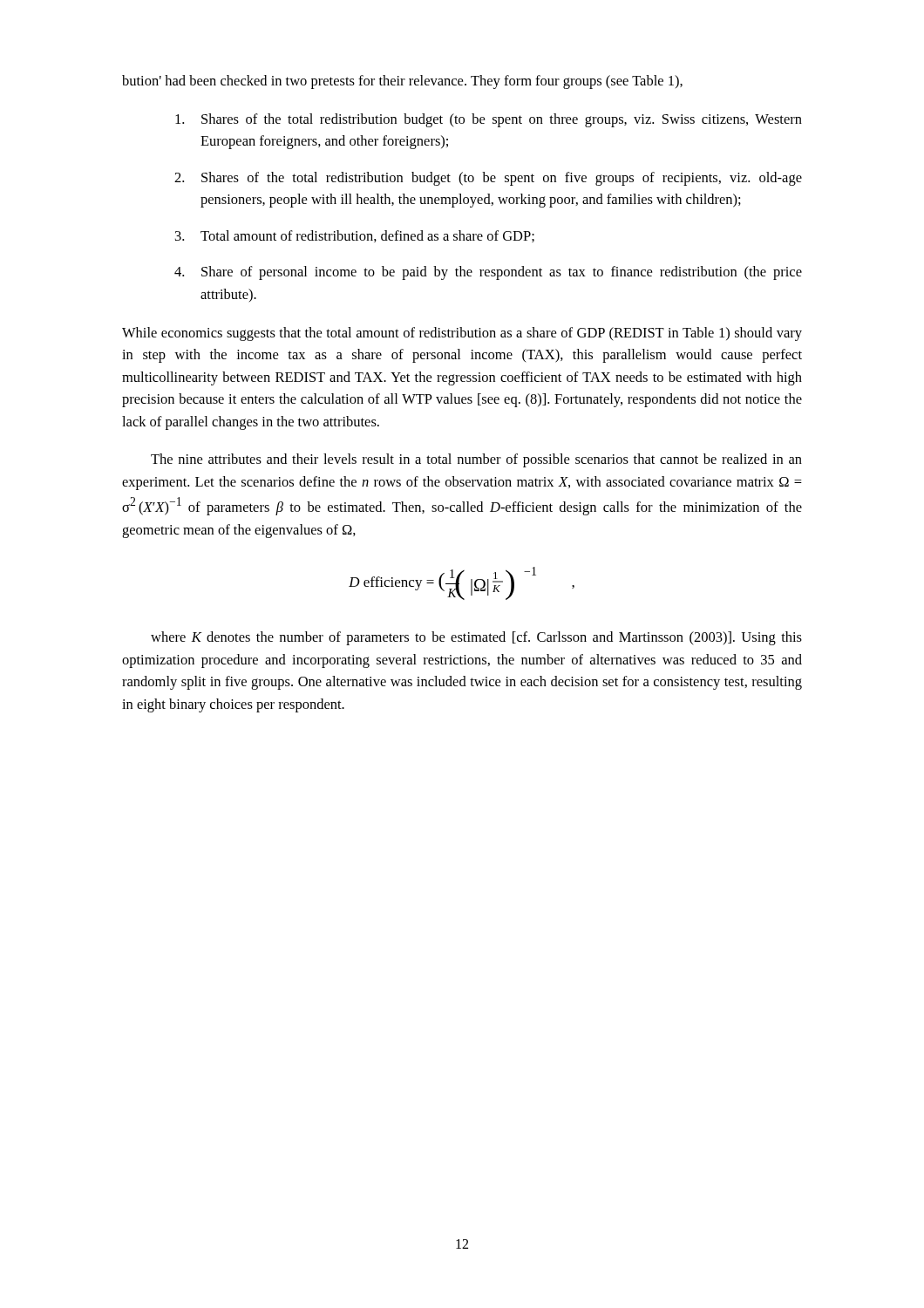Screen dimensions: 1308x924
Task: Point to the block beginning "Shares of the"
Action: point(488,130)
